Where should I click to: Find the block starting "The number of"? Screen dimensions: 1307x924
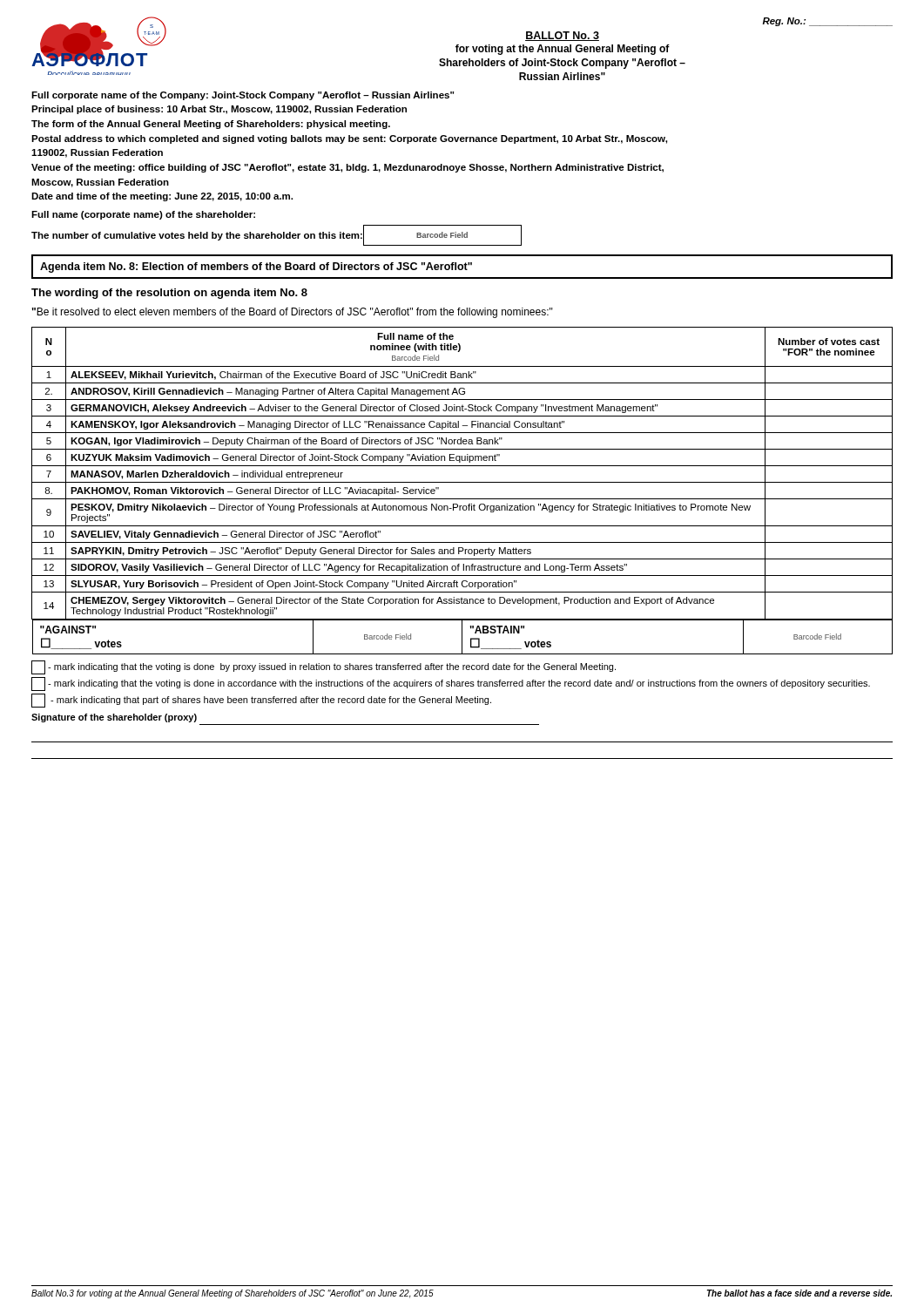(276, 235)
